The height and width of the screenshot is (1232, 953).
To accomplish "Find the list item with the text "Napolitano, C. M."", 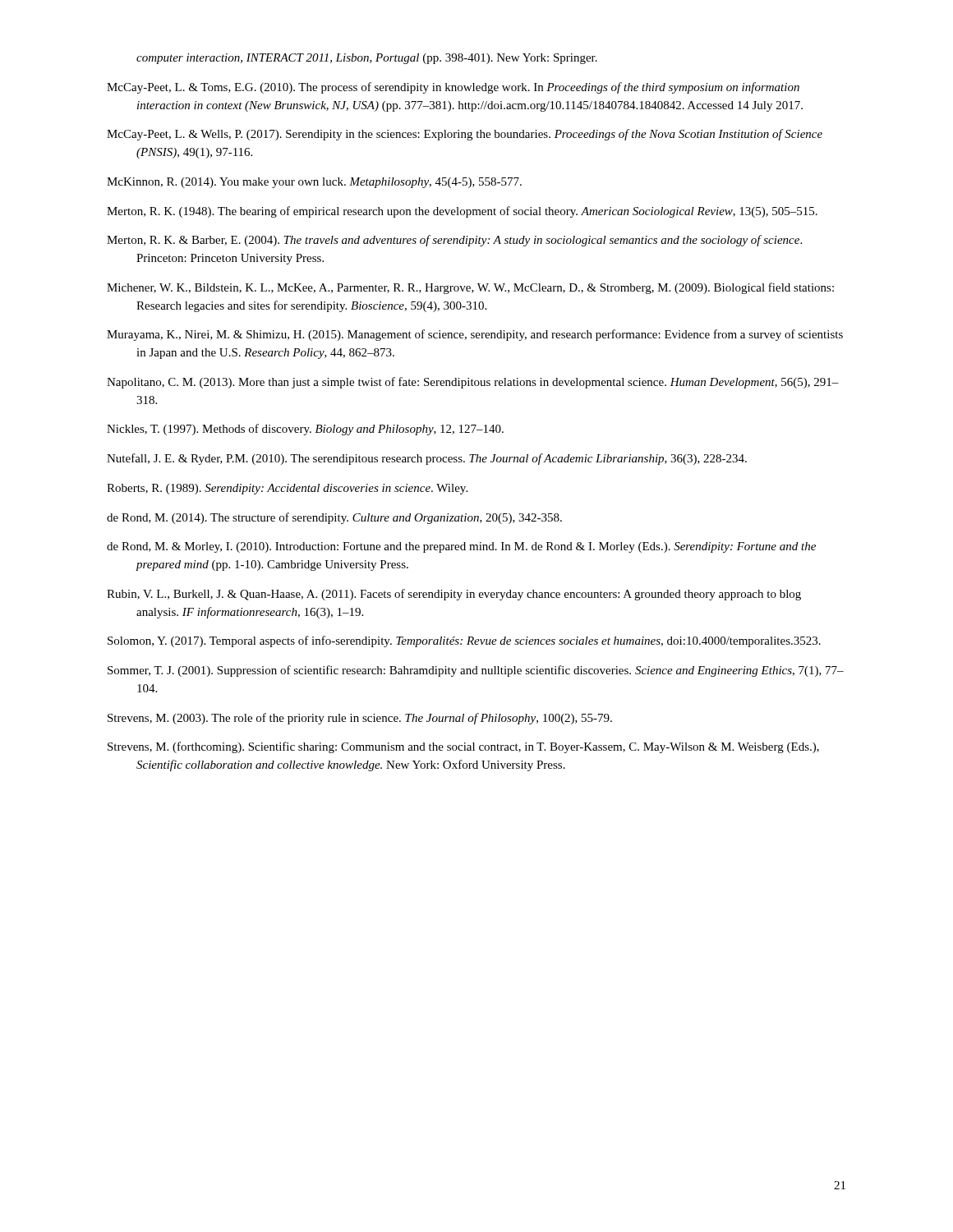I will (472, 391).
